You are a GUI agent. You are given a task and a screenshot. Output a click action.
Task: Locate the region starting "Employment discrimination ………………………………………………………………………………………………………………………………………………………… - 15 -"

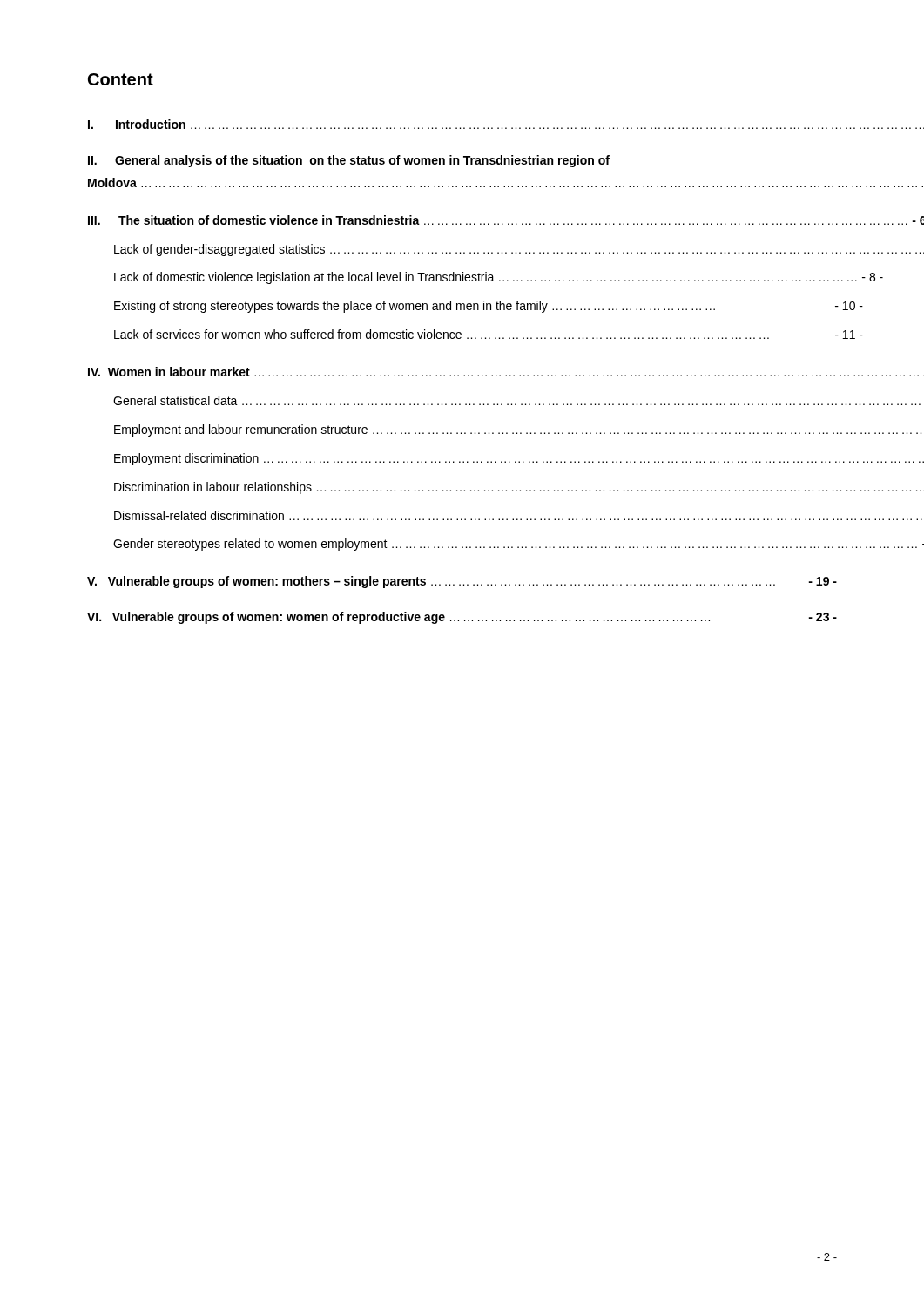(x=519, y=461)
